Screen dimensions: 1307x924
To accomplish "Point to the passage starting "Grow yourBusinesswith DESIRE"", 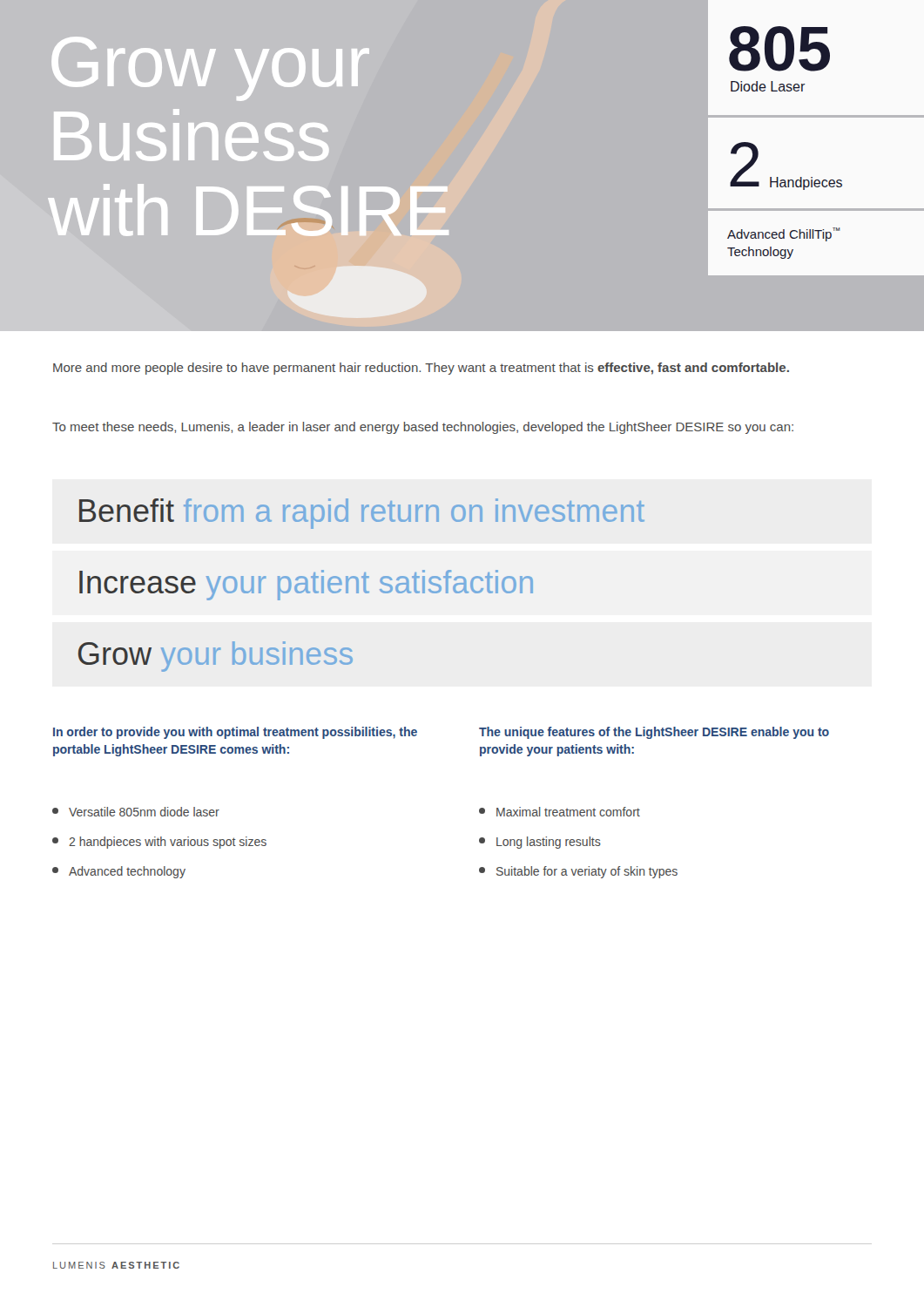I will click(x=249, y=136).
